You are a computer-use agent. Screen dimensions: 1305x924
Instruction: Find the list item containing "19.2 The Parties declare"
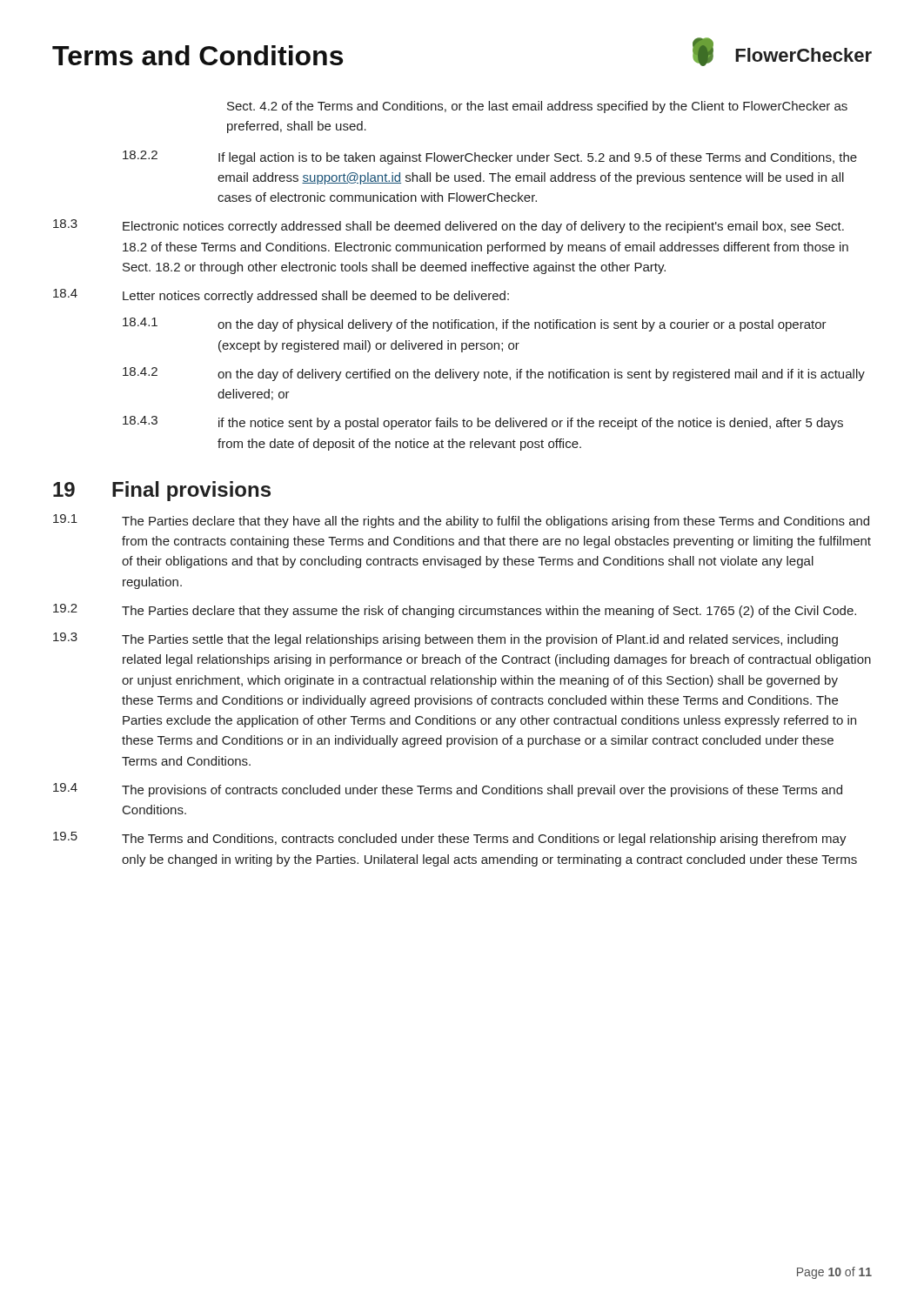pyautogui.click(x=462, y=610)
